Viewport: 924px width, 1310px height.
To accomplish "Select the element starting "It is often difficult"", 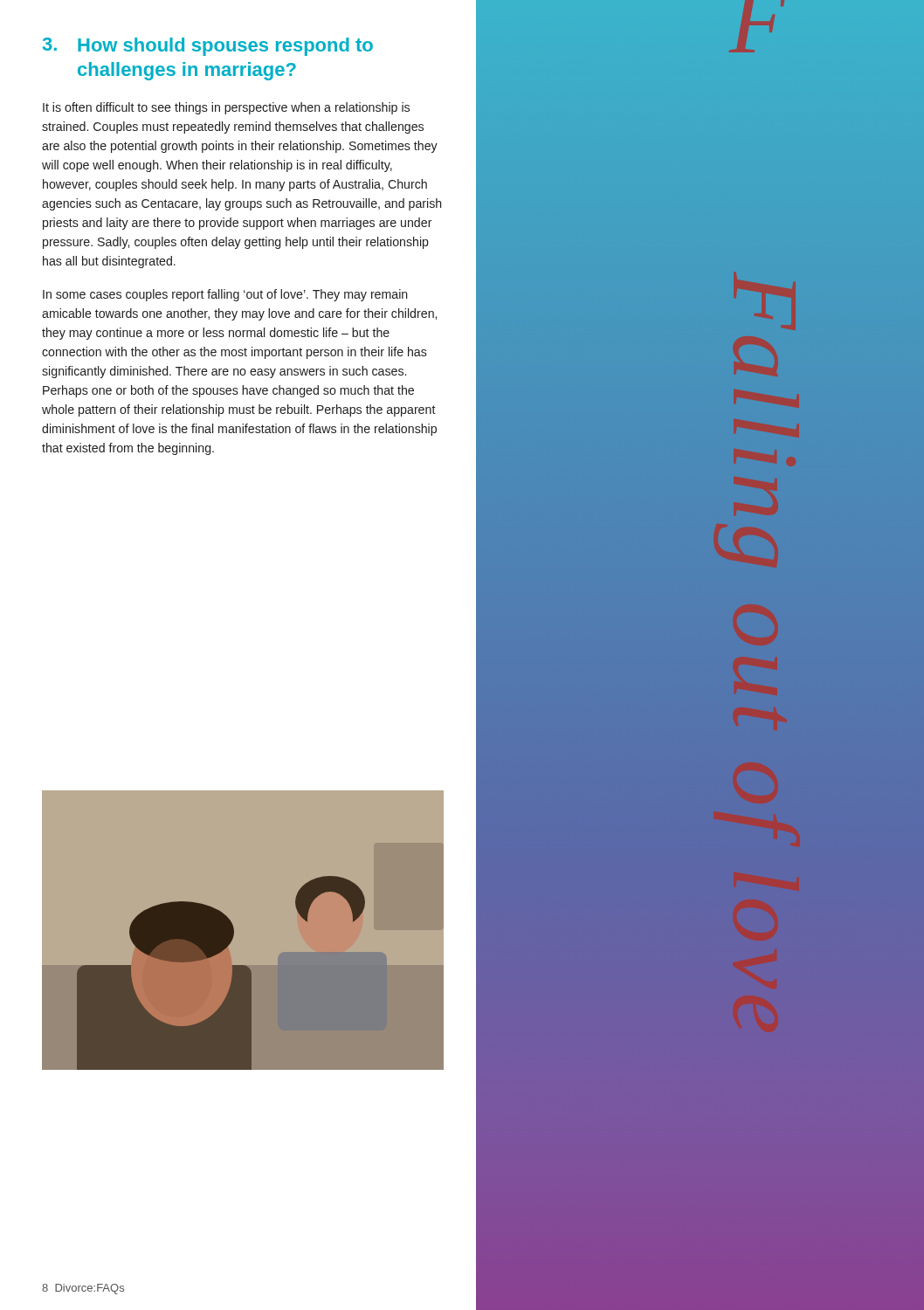I will pyautogui.click(x=242, y=185).
